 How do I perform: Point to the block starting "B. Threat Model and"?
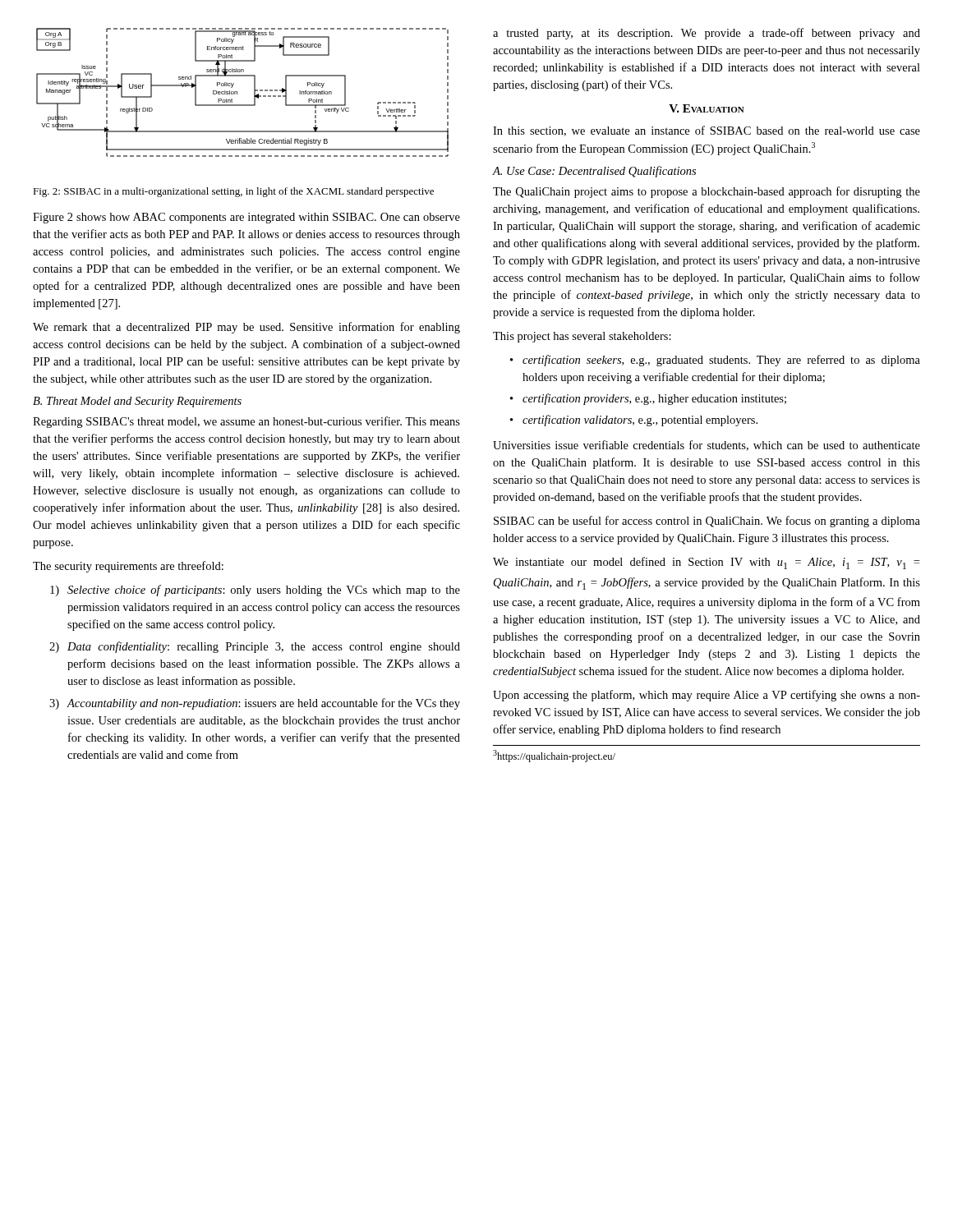[x=137, y=401]
